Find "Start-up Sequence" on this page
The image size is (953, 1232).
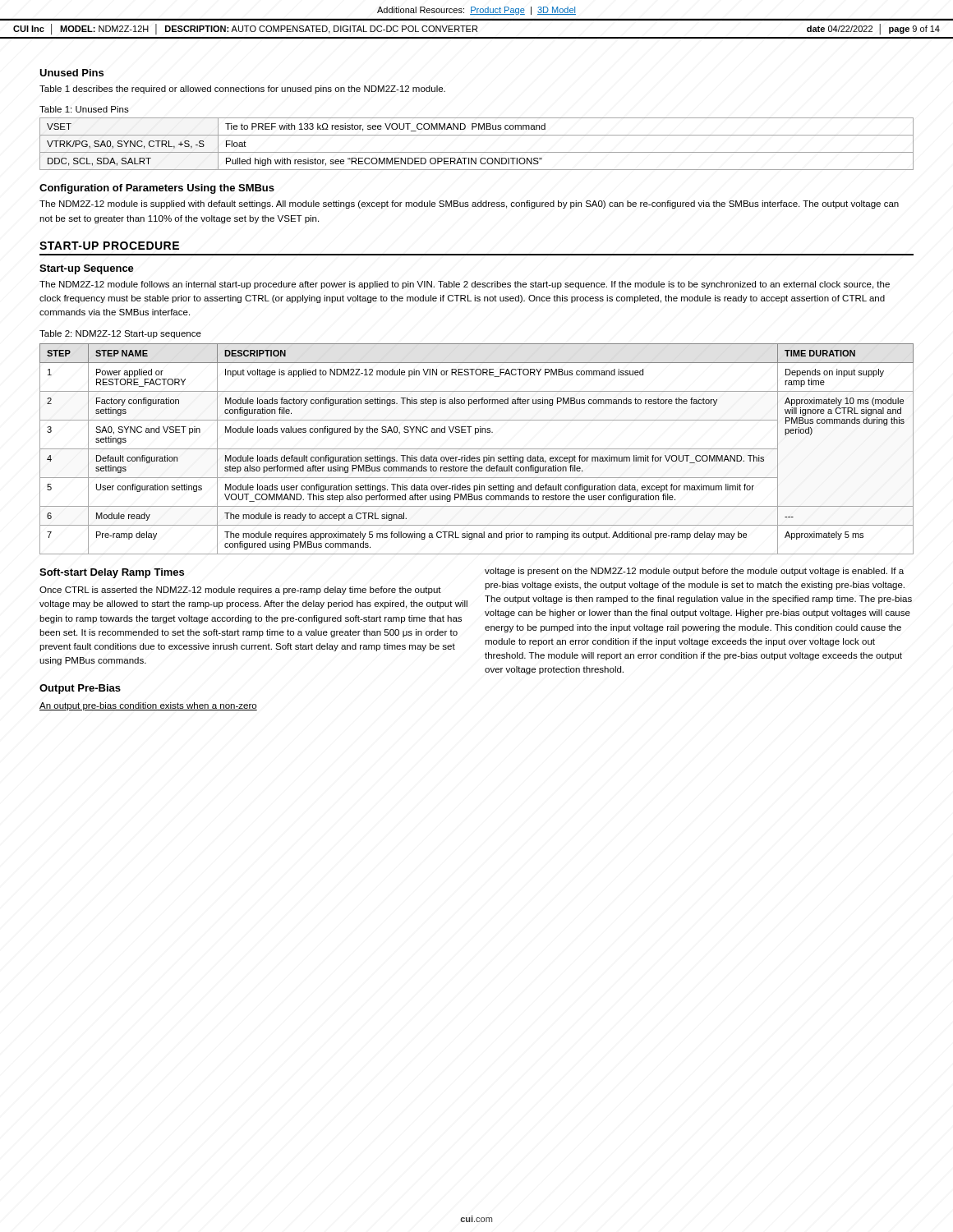click(x=87, y=268)
